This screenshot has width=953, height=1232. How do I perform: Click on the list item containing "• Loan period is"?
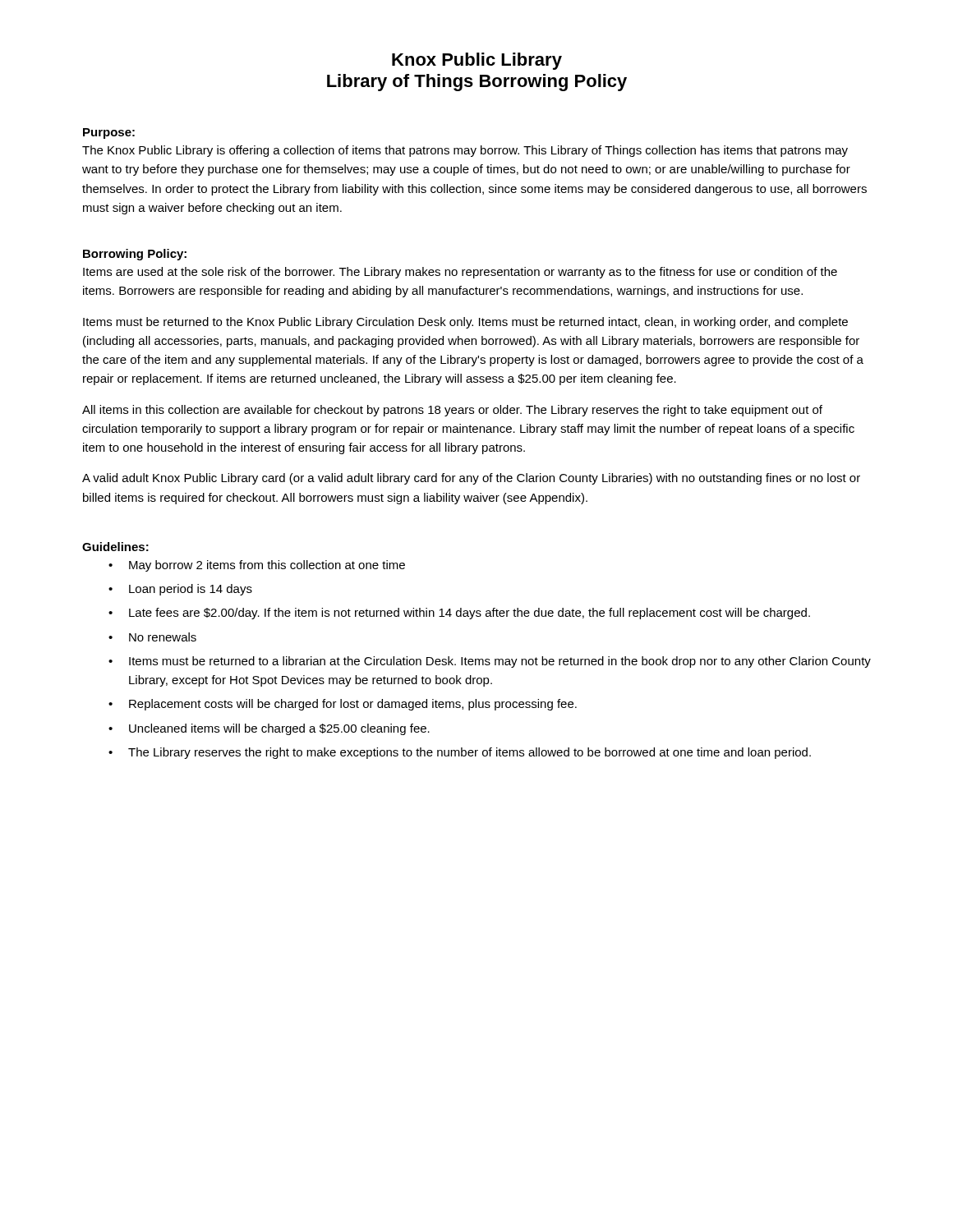[180, 590]
